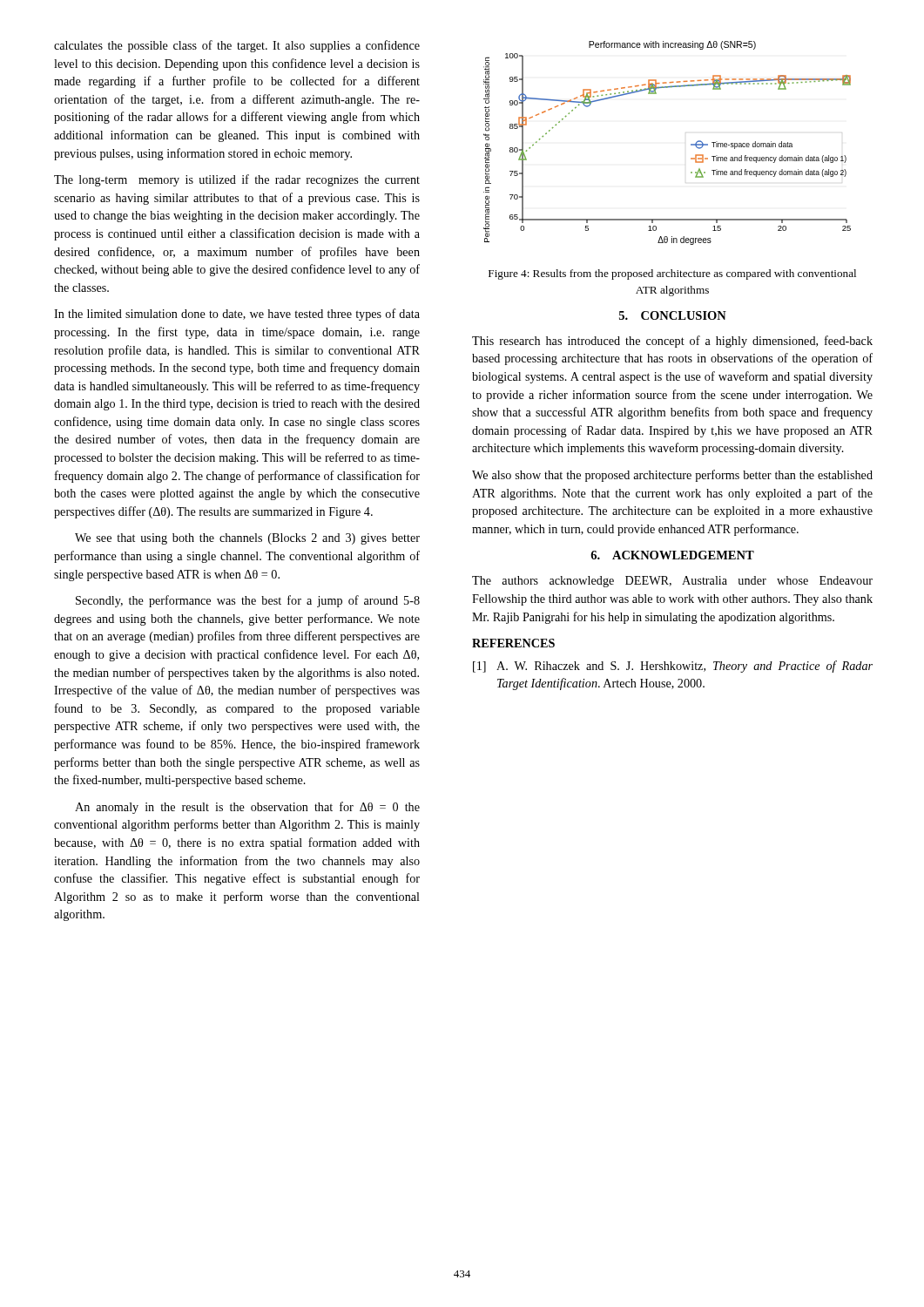Select the text block starting "Figure 4: Results from"
924x1307 pixels.
[x=672, y=281]
